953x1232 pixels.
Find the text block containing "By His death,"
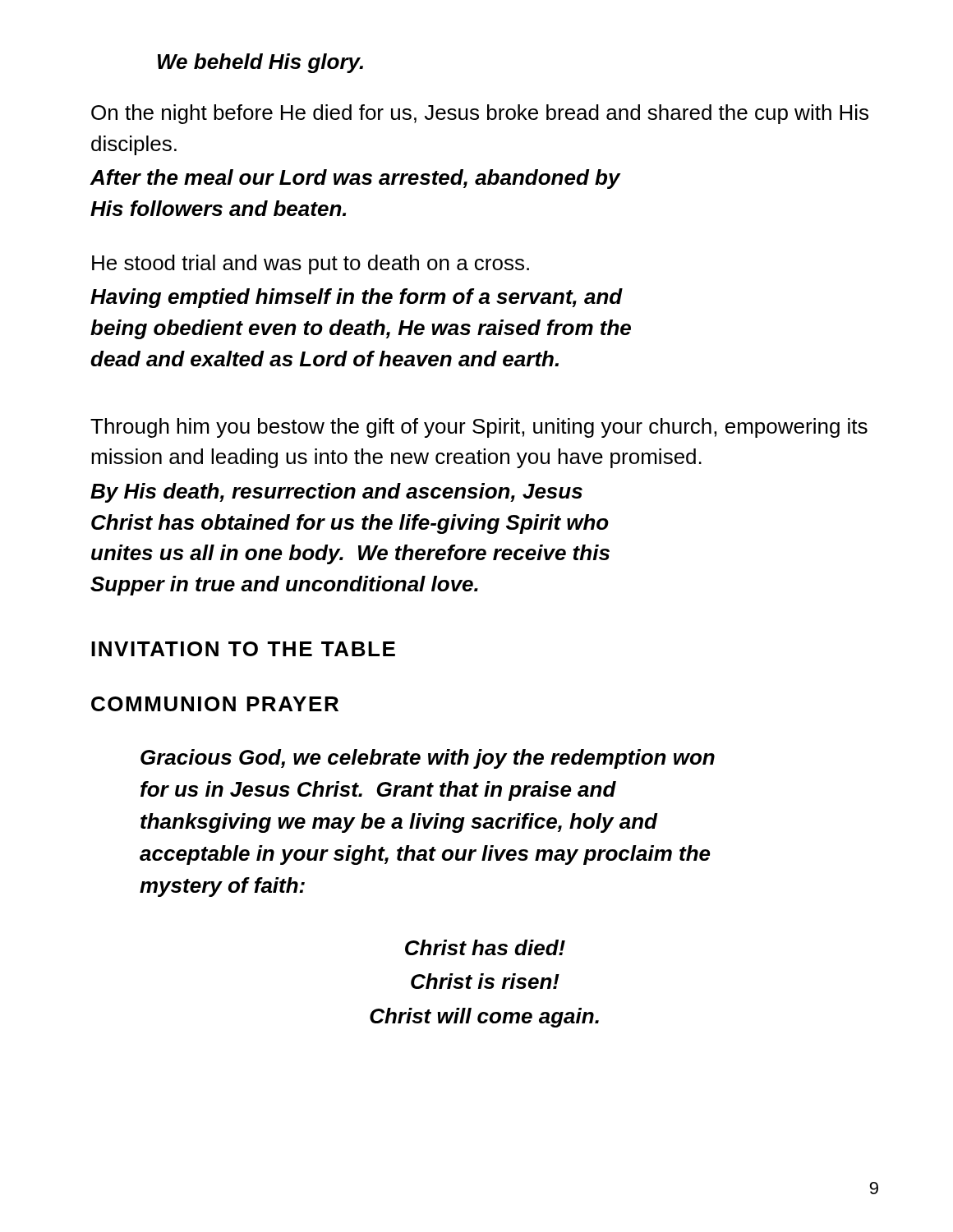coord(485,538)
